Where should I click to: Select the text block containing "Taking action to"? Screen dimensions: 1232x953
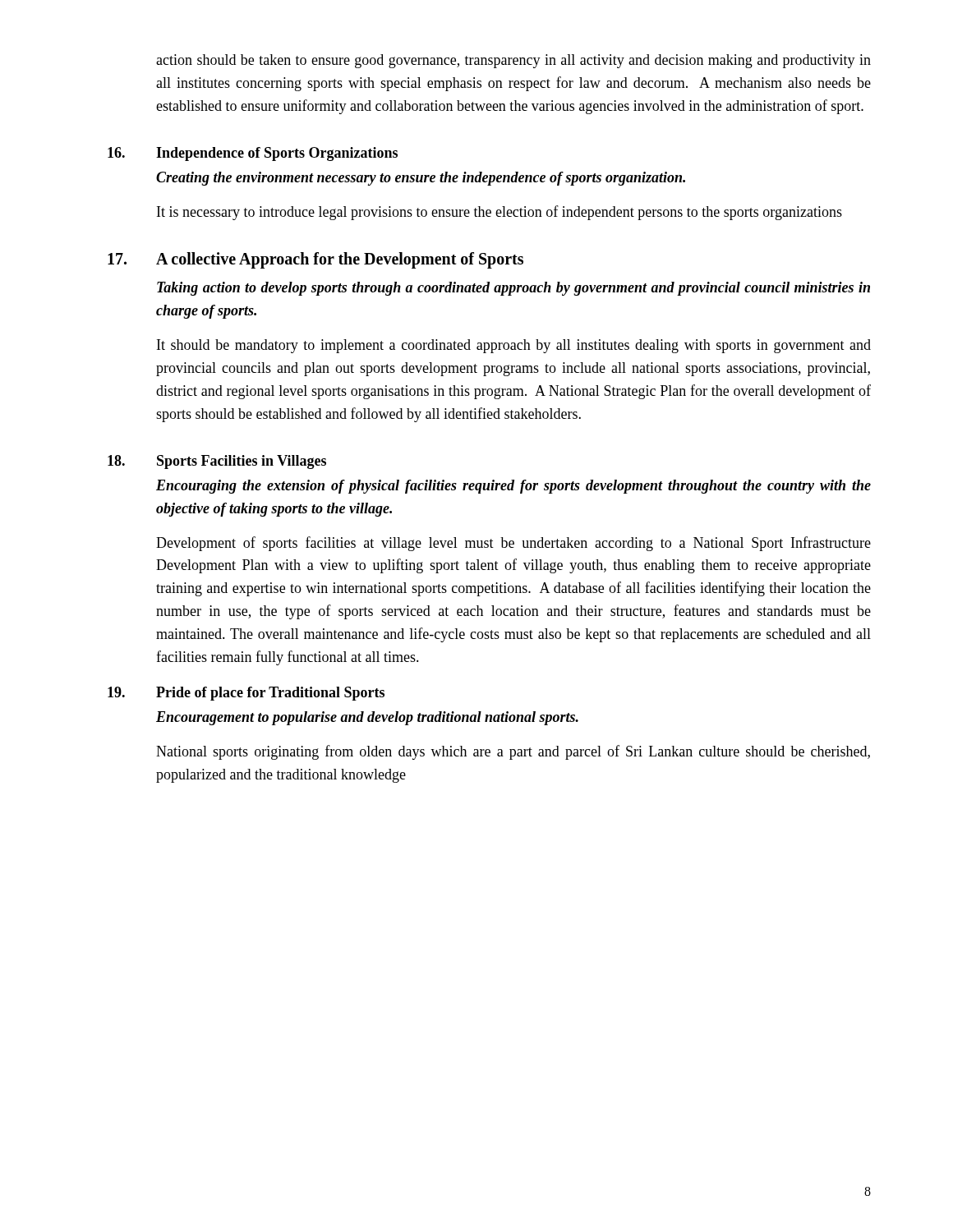click(513, 299)
